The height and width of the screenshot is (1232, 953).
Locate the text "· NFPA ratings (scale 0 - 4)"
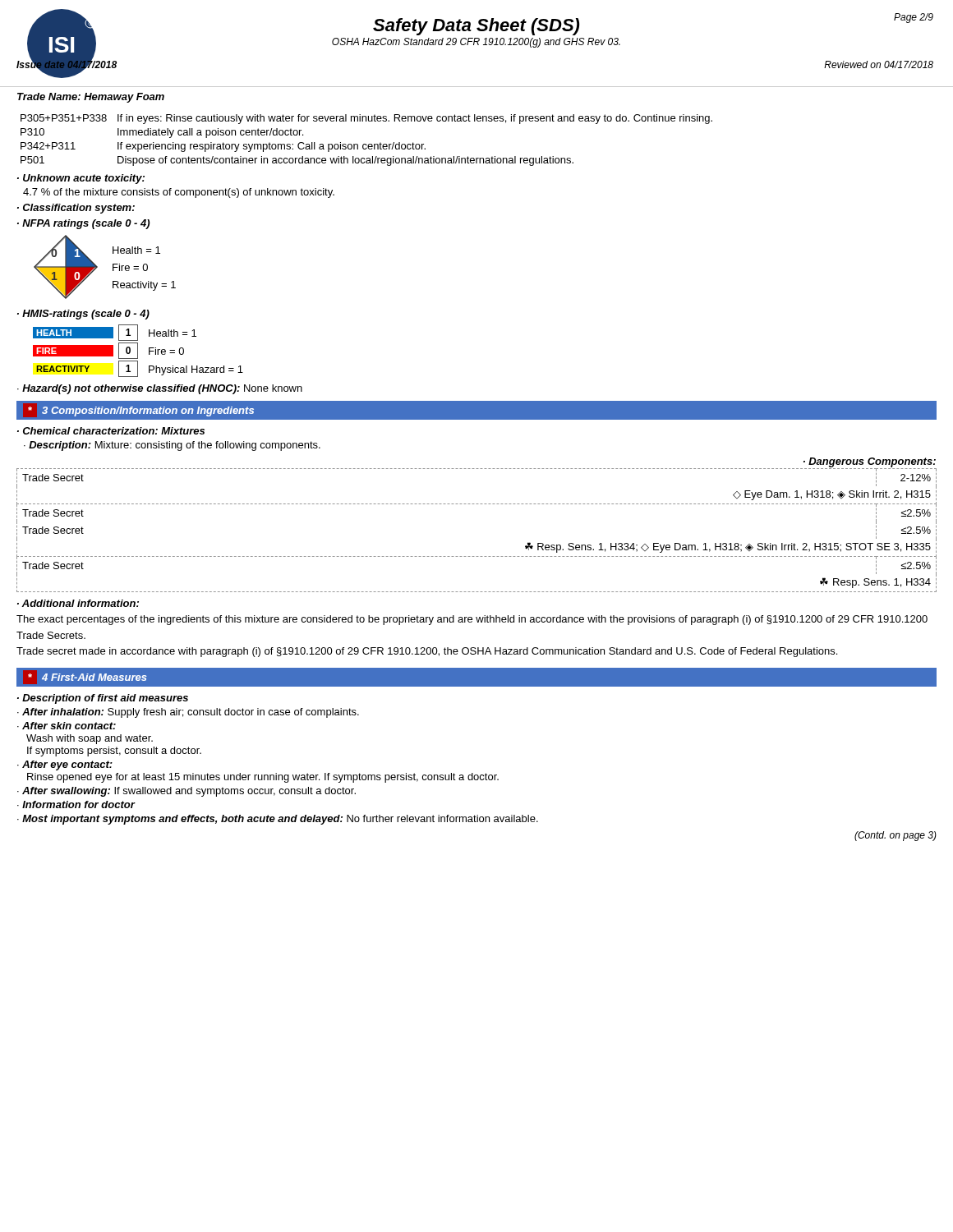pos(83,223)
